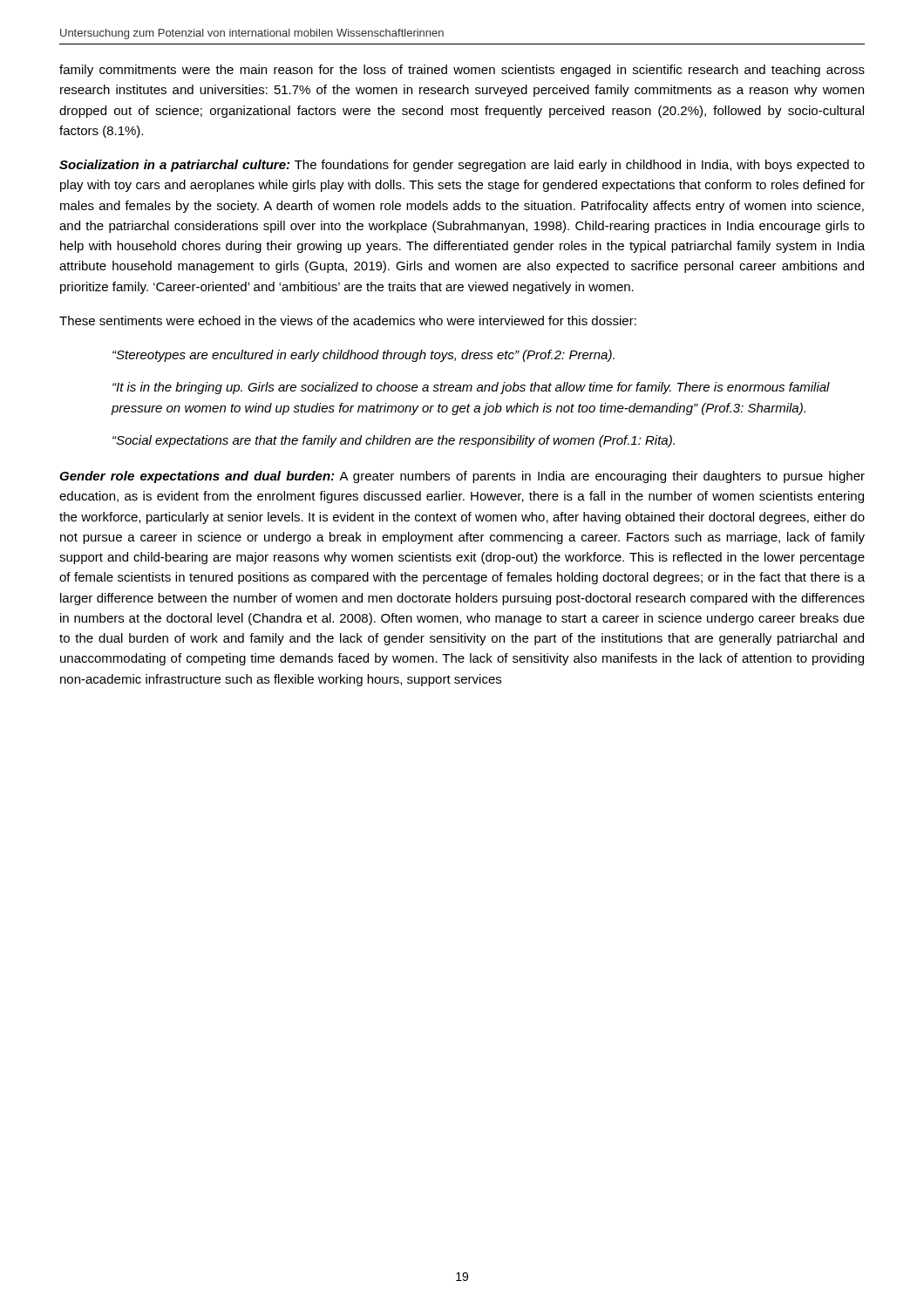Where is the passage that starts "Socialization in a patriarchal"?

462,225
